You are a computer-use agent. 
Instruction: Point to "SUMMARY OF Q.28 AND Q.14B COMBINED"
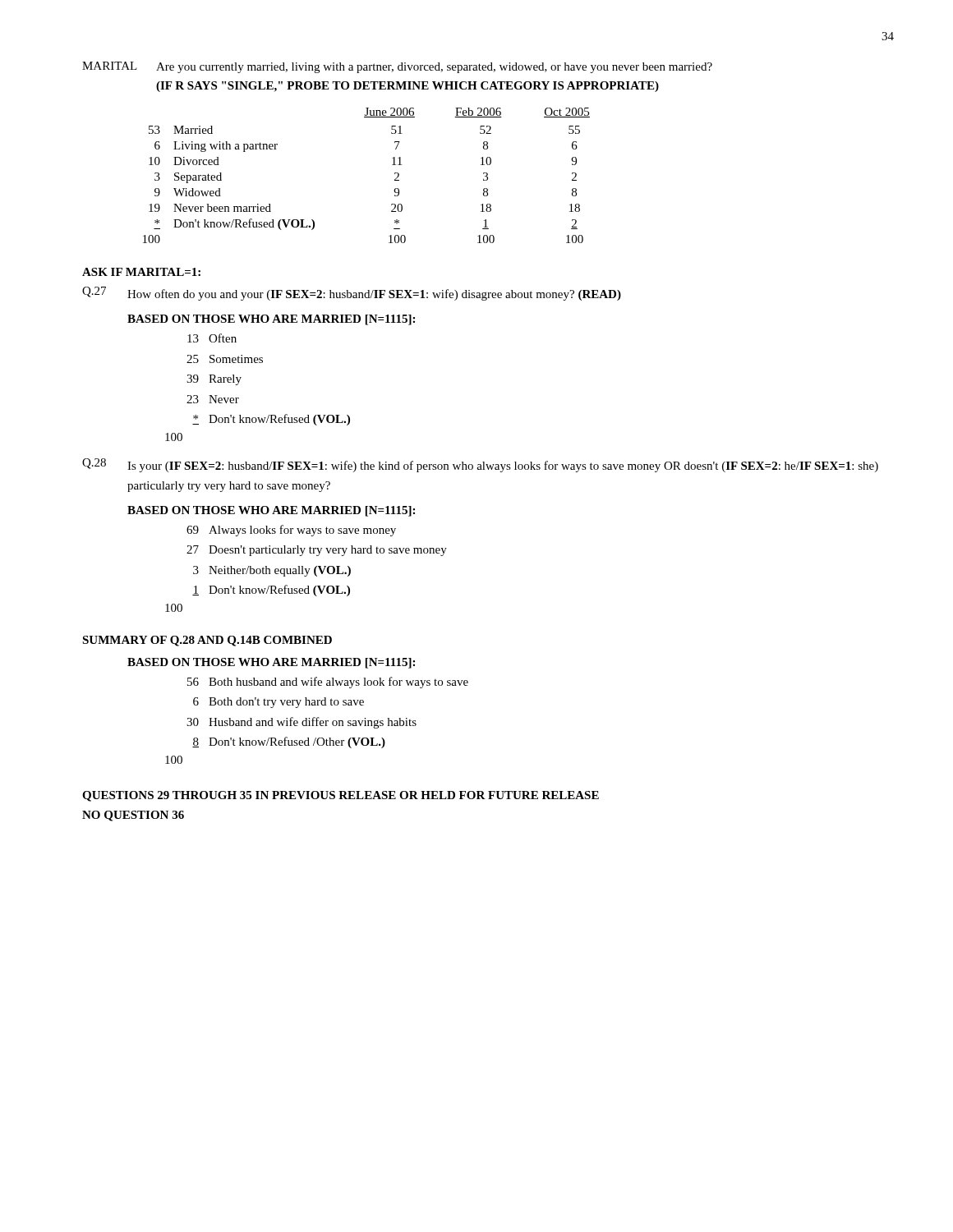tap(207, 639)
